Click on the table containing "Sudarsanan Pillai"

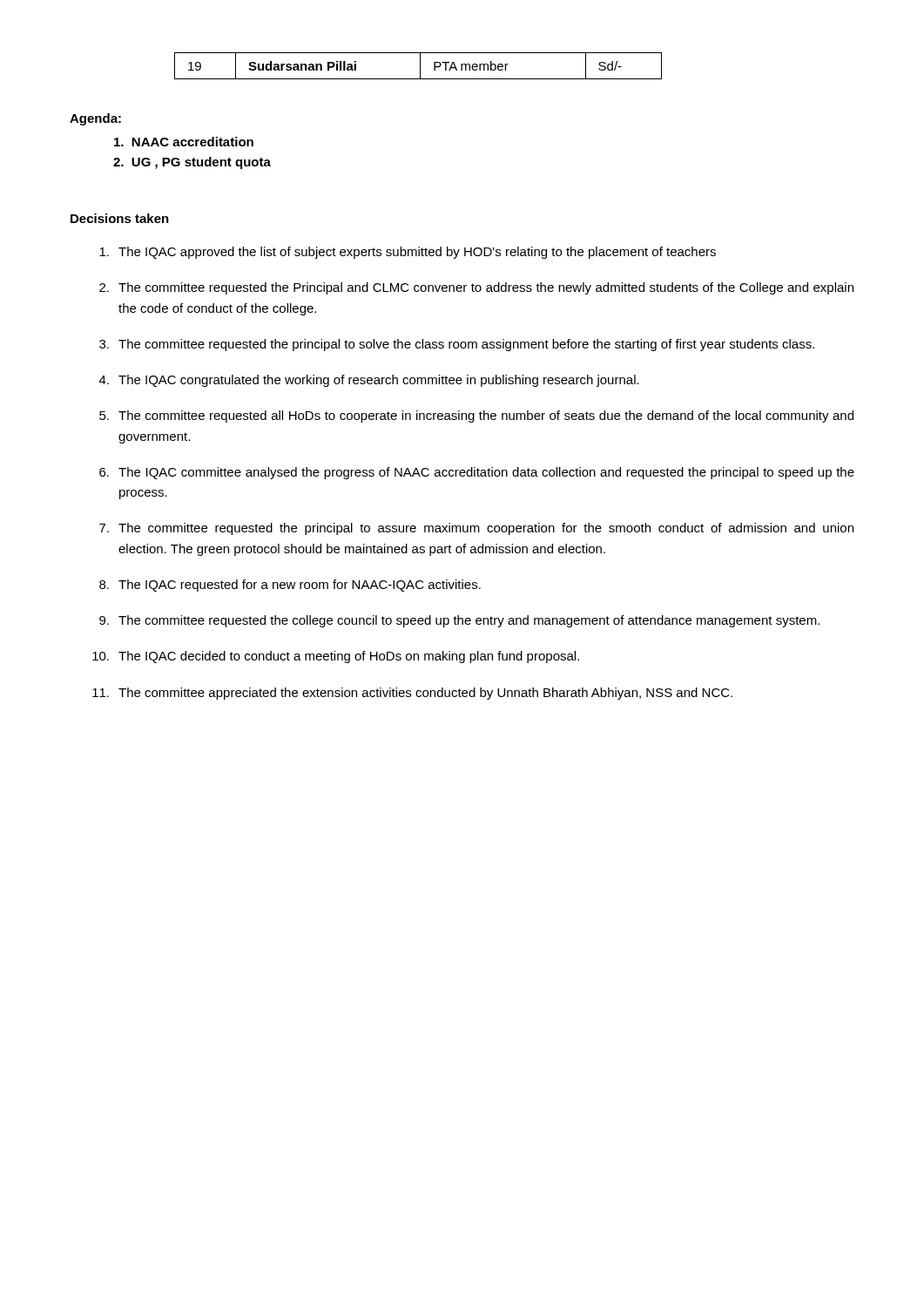(x=462, y=66)
